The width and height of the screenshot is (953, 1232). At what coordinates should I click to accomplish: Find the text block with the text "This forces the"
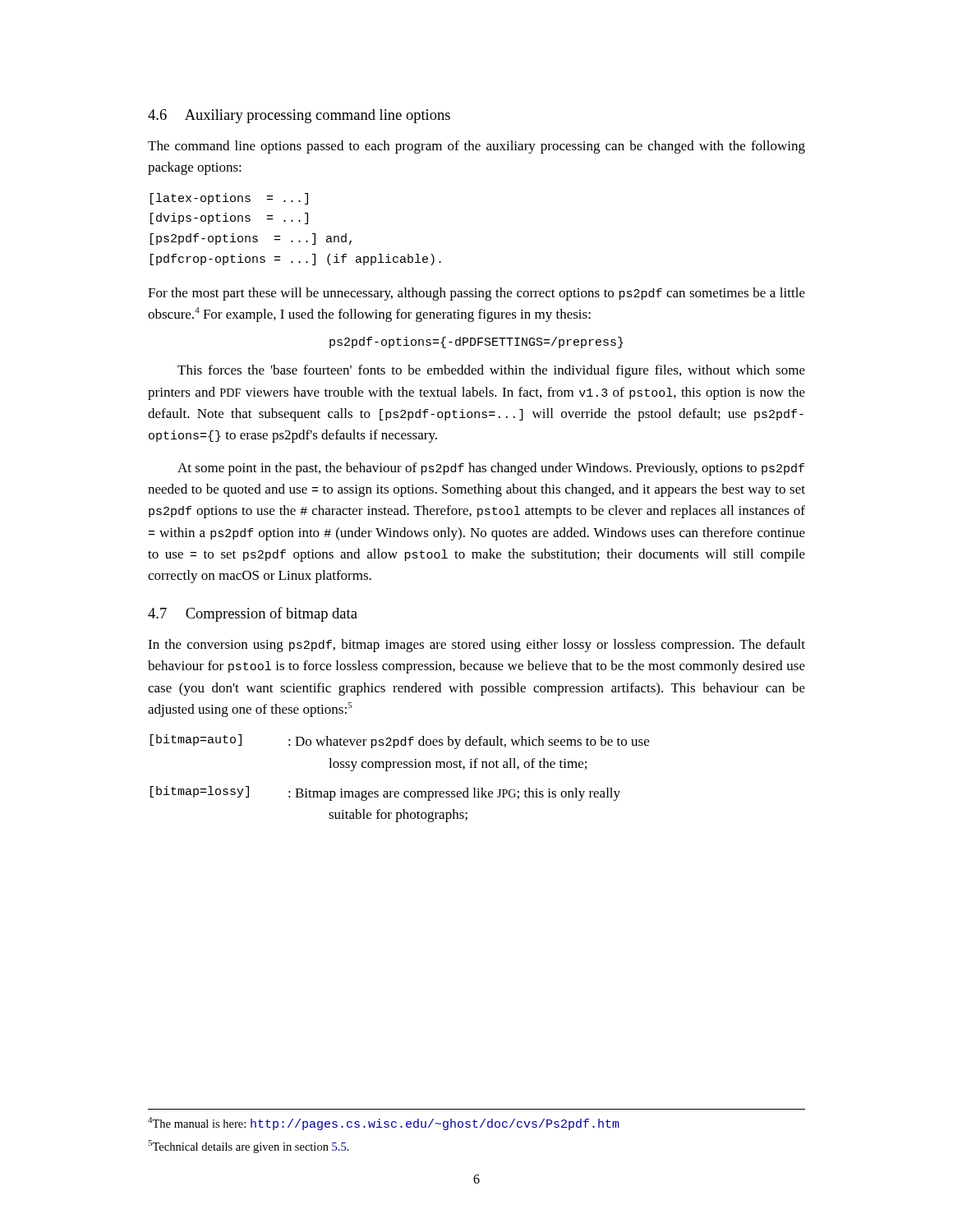(x=476, y=403)
